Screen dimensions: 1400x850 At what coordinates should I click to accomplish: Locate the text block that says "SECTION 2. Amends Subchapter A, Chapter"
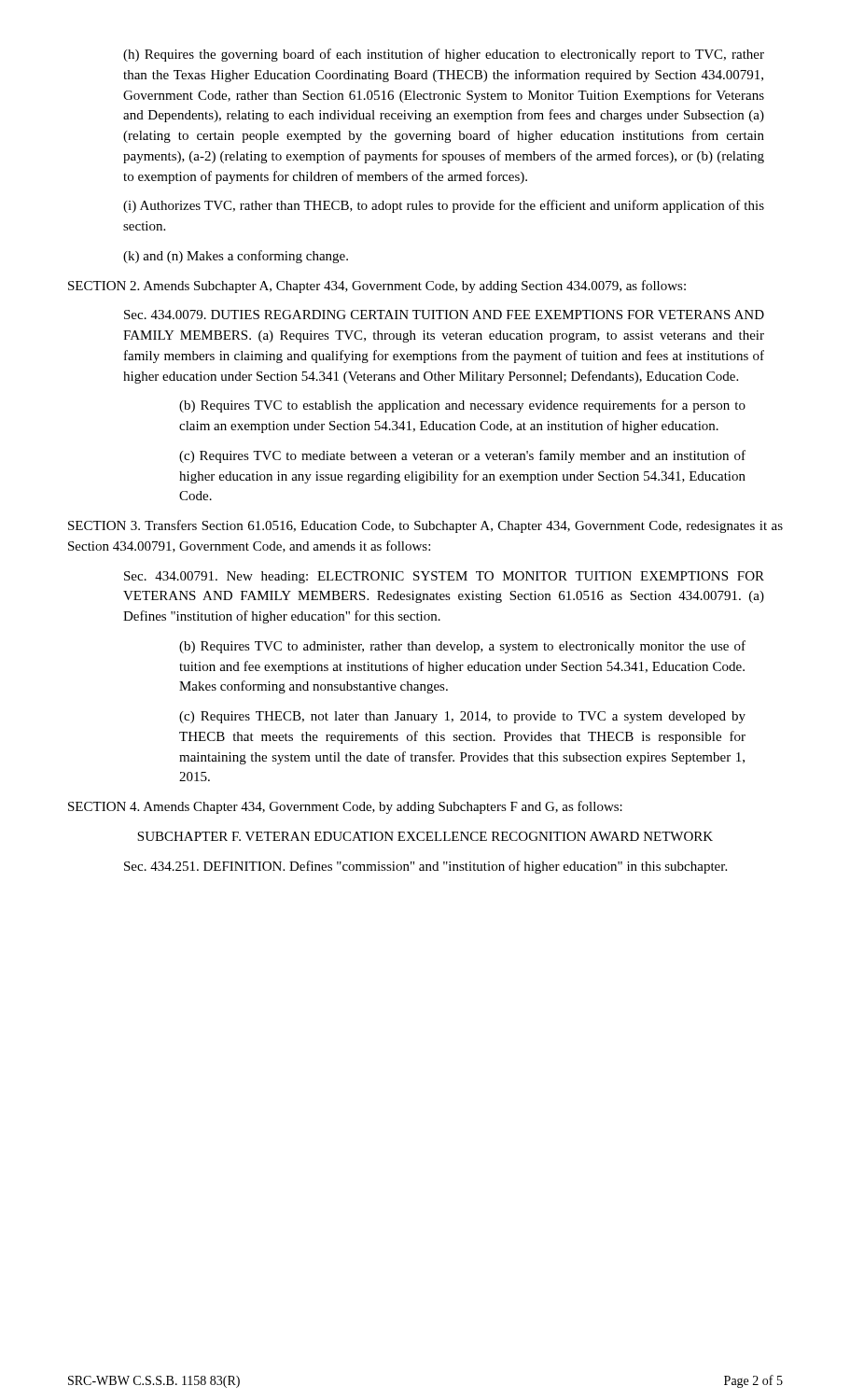click(425, 286)
